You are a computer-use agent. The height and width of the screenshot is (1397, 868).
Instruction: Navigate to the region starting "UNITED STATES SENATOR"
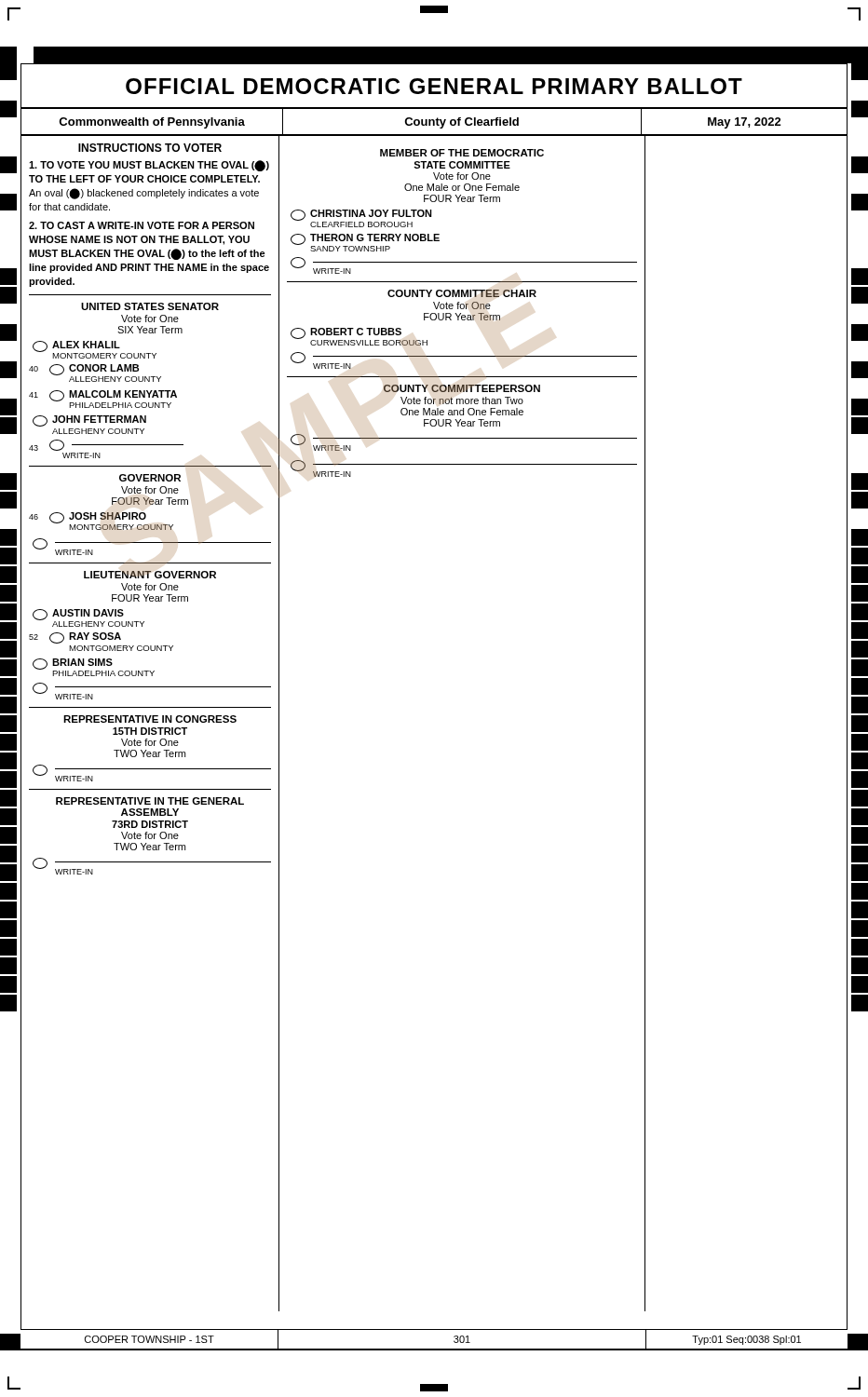[x=150, y=306]
